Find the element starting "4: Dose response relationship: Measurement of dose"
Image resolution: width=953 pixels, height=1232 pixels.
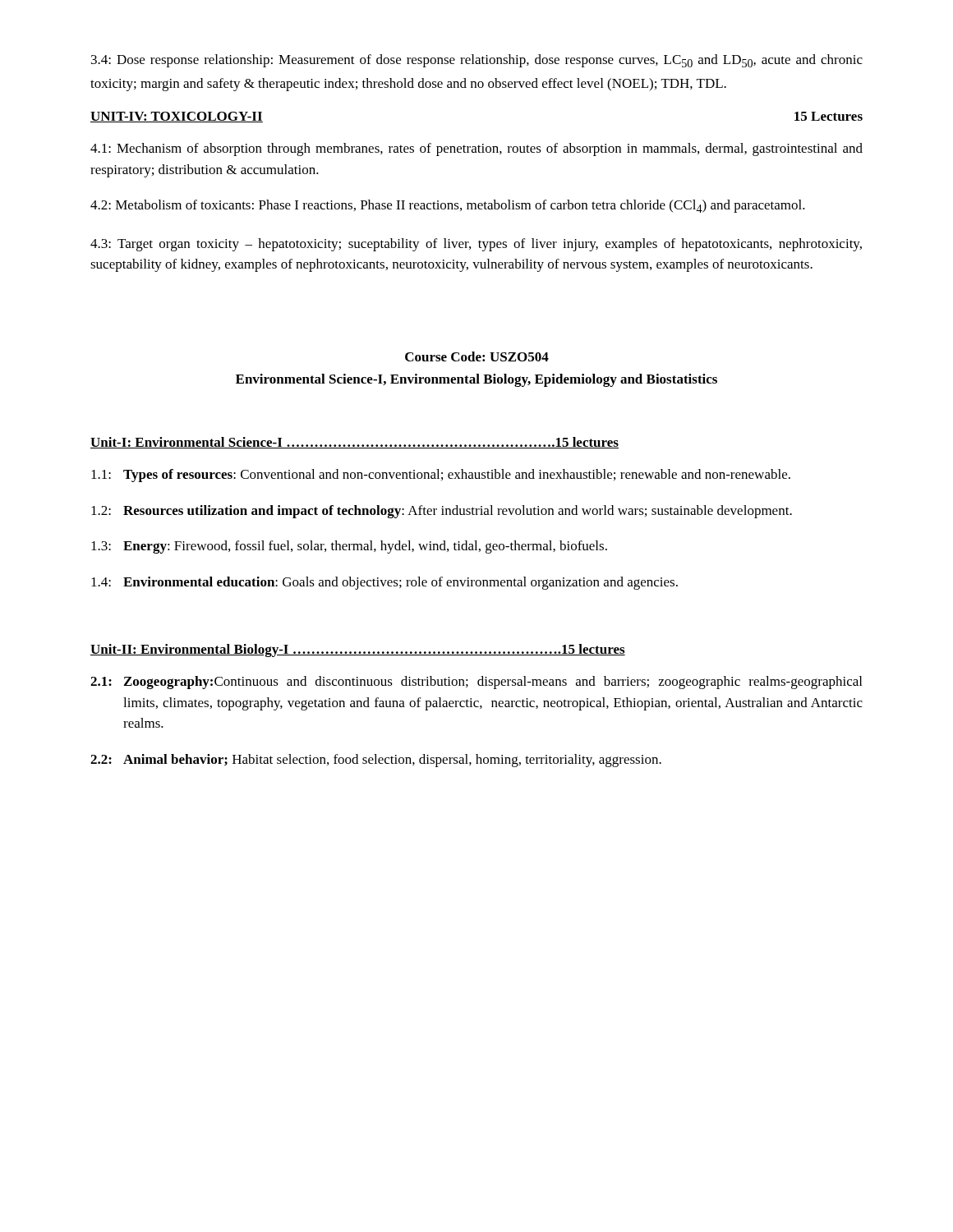tap(476, 71)
